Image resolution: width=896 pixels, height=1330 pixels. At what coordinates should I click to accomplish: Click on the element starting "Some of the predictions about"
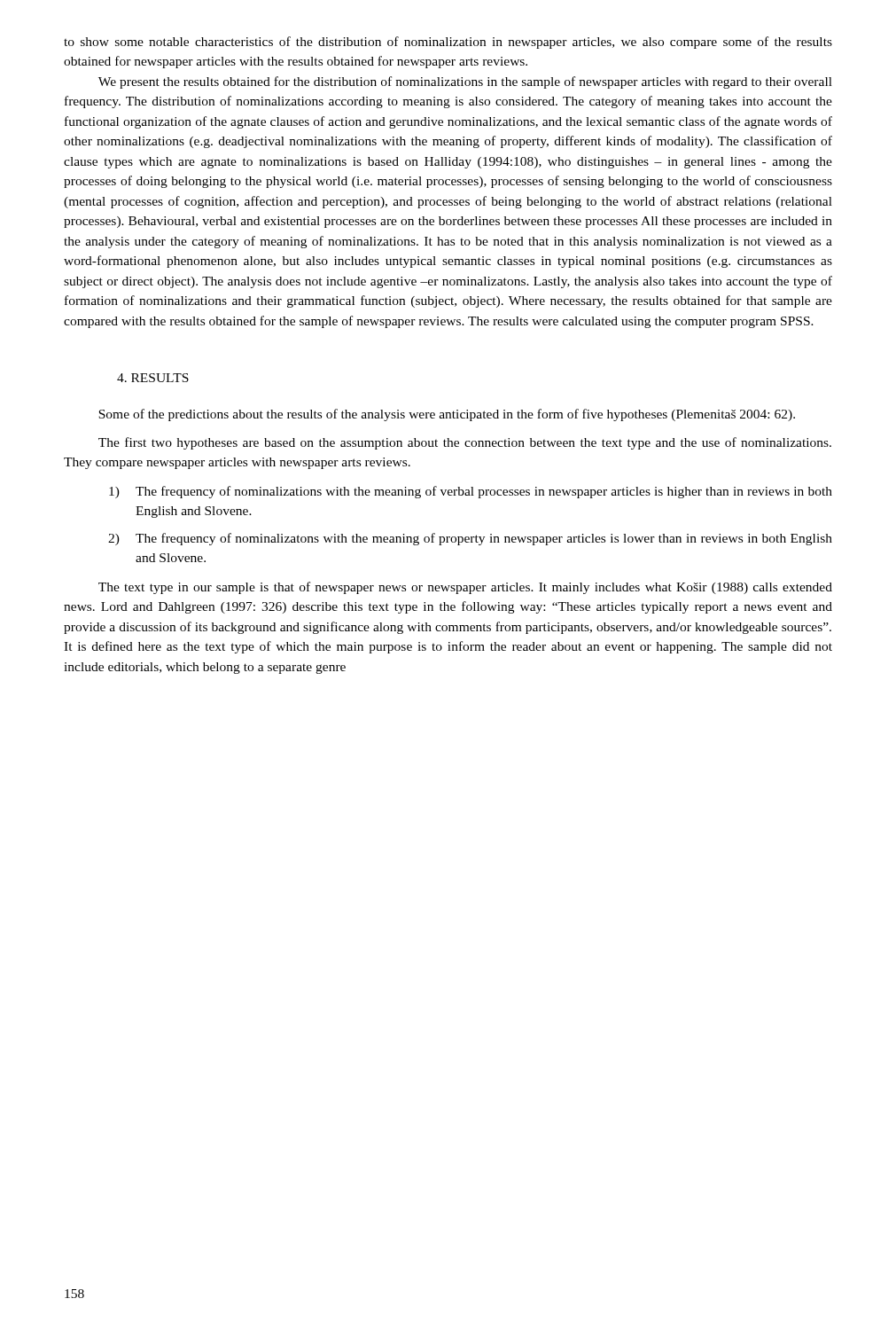point(448,438)
